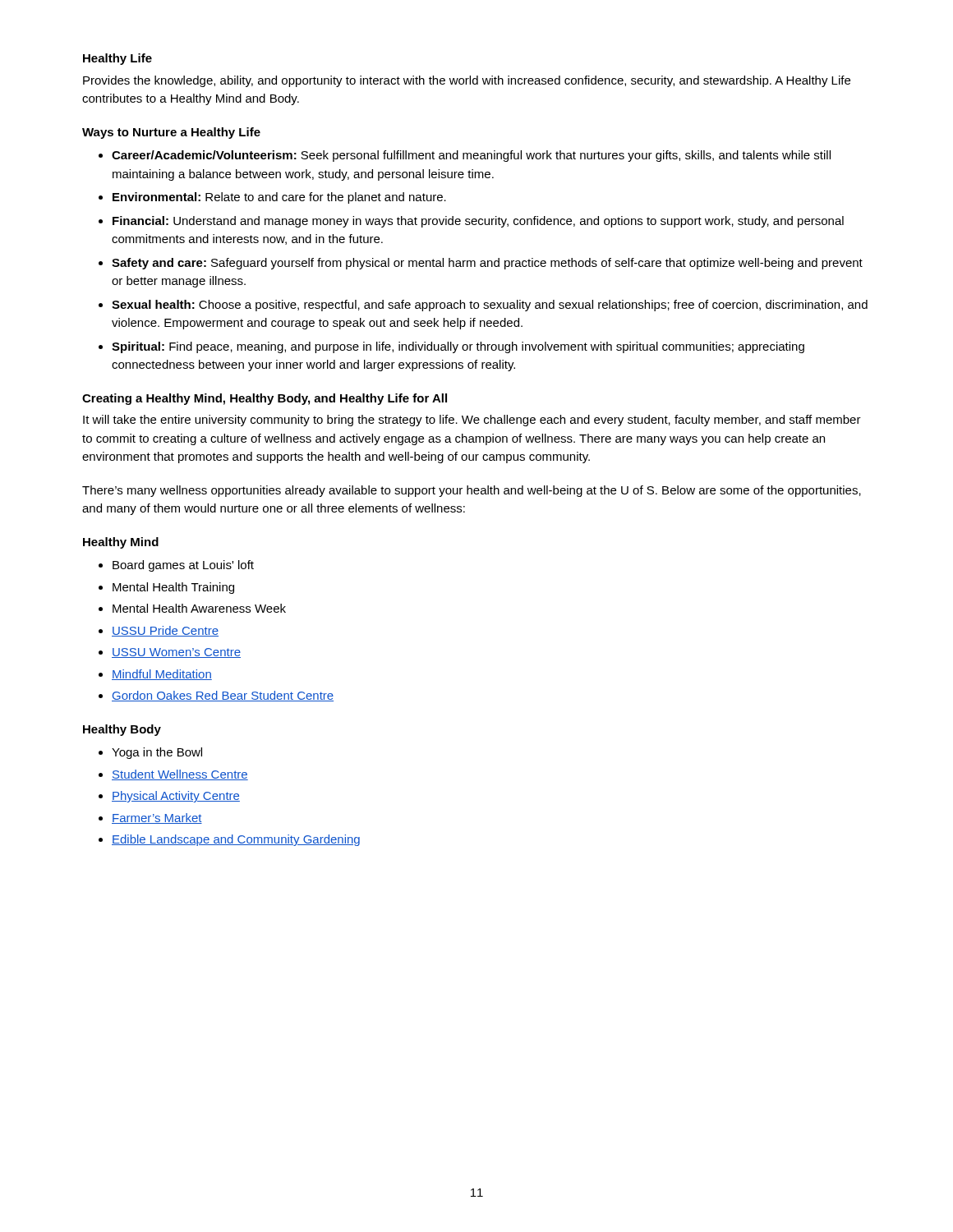Click on the list item that reads "Financial: Understand and manage money"

pyautogui.click(x=478, y=229)
